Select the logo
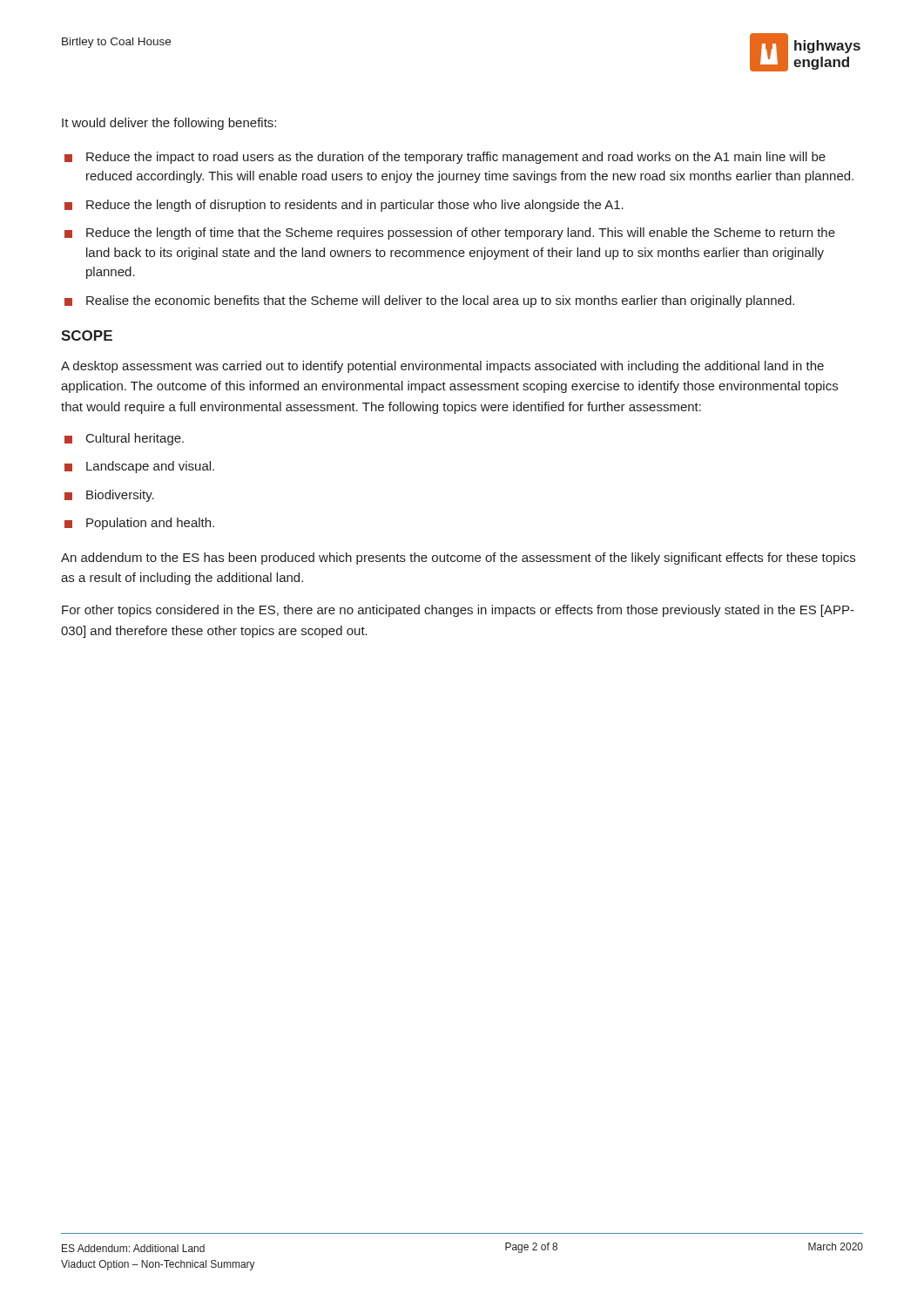The width and height of the screenshot is (924, 1307). [806, 52]
